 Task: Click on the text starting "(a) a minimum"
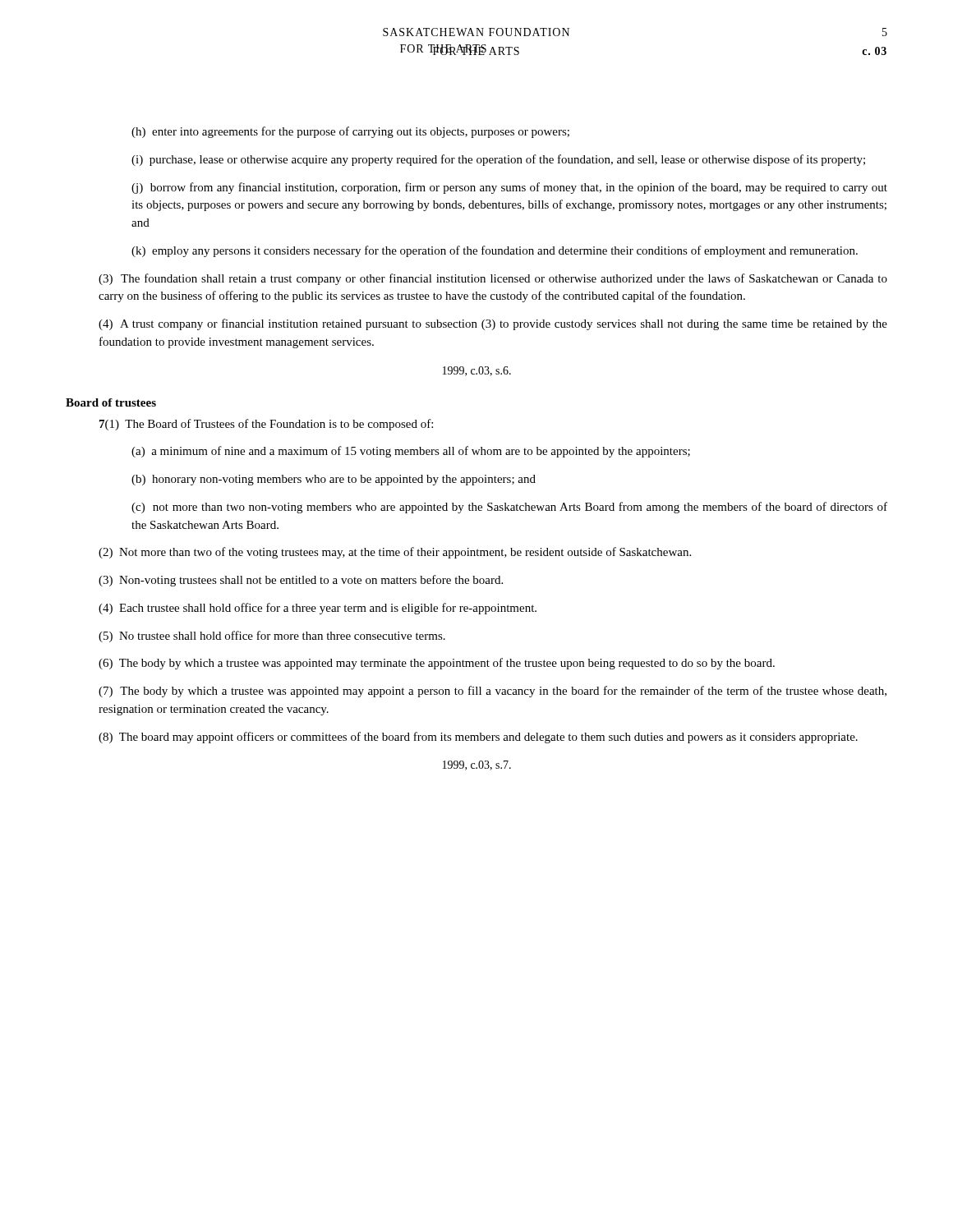411,451
